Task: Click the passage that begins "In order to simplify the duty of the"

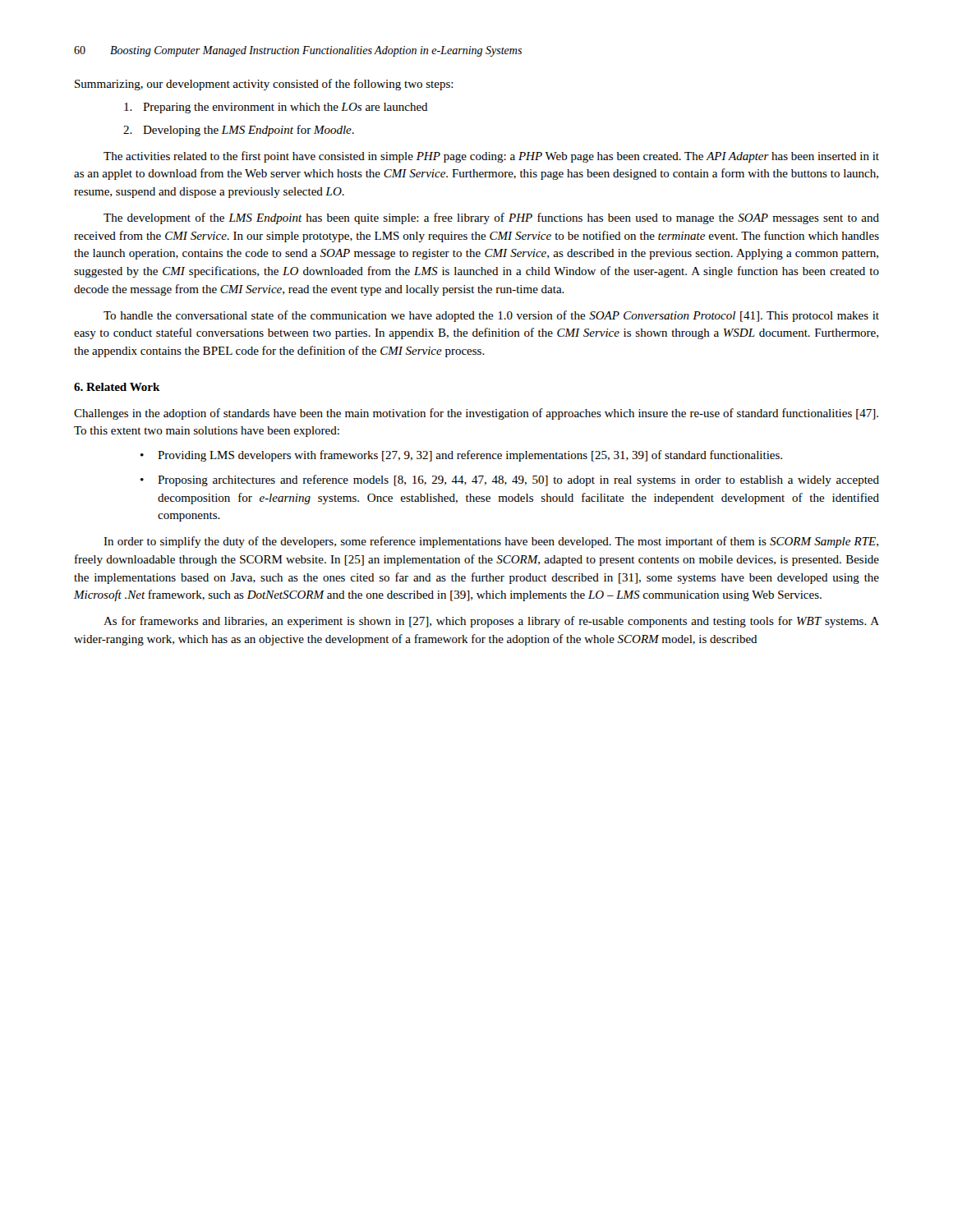Action: click(476, 569)
